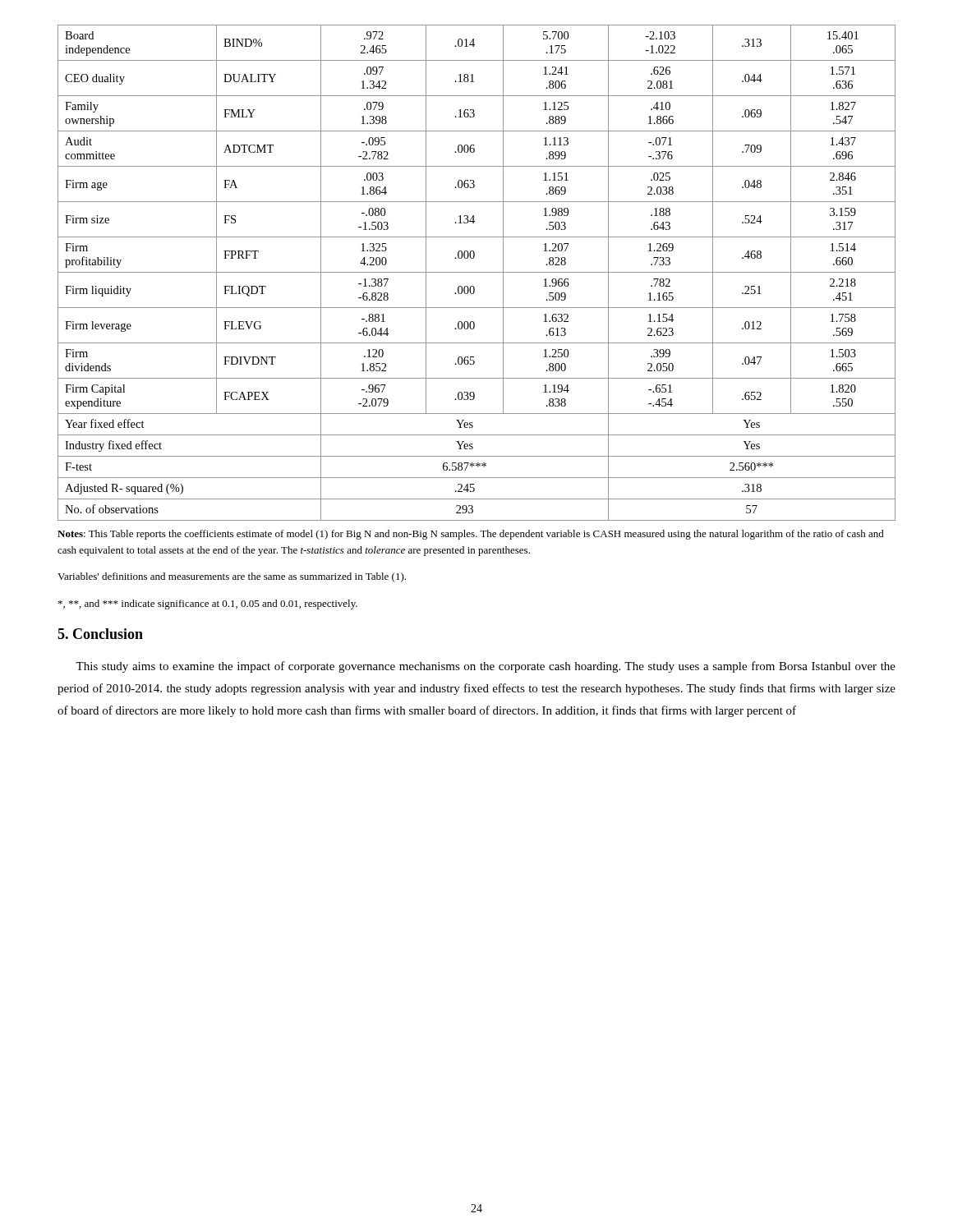Find the block starting "This study aims to examine the"
953x1232 pixels.
click(x=476, y=689)
